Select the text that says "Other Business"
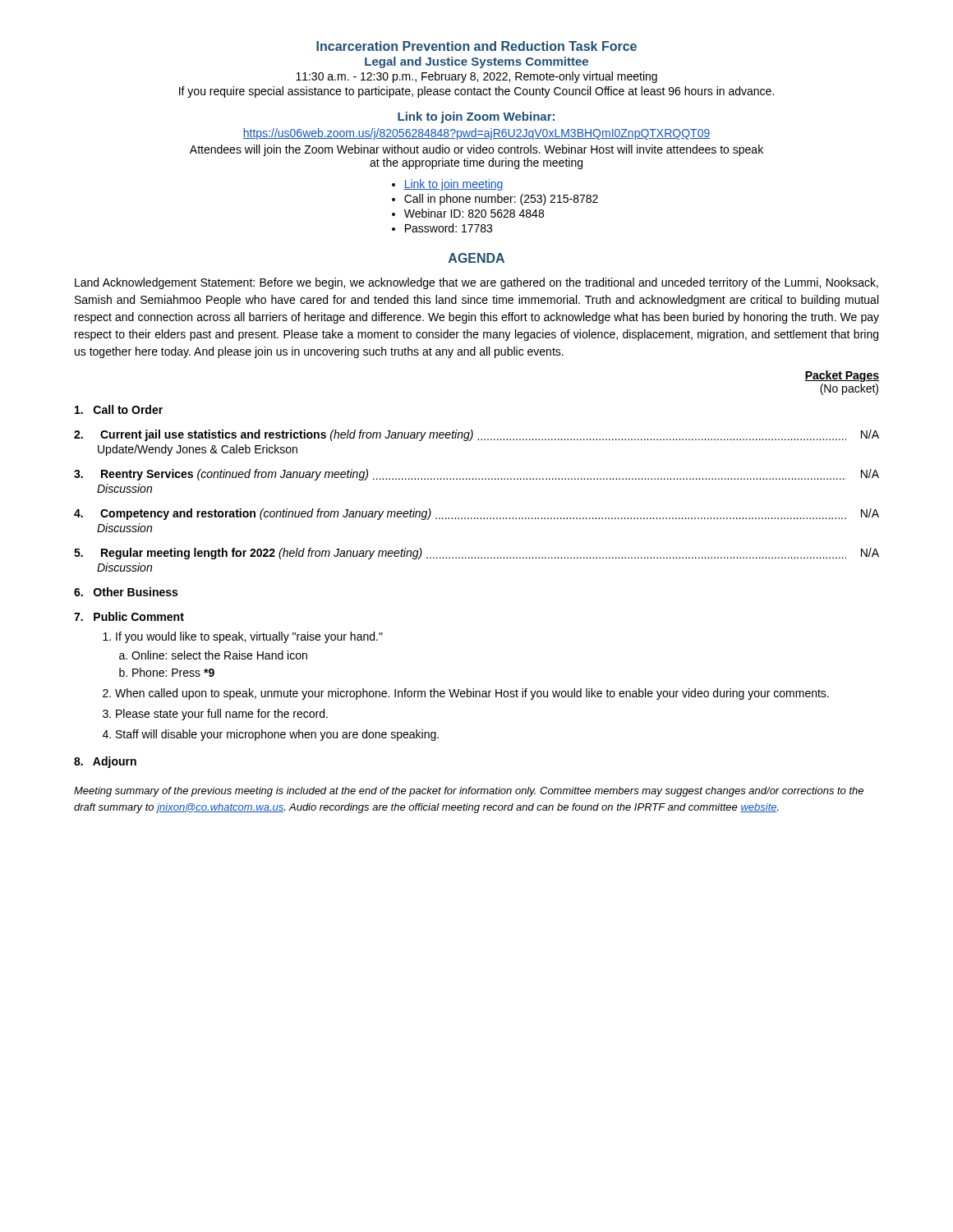 pyautogui.click(x=126, y=592)
